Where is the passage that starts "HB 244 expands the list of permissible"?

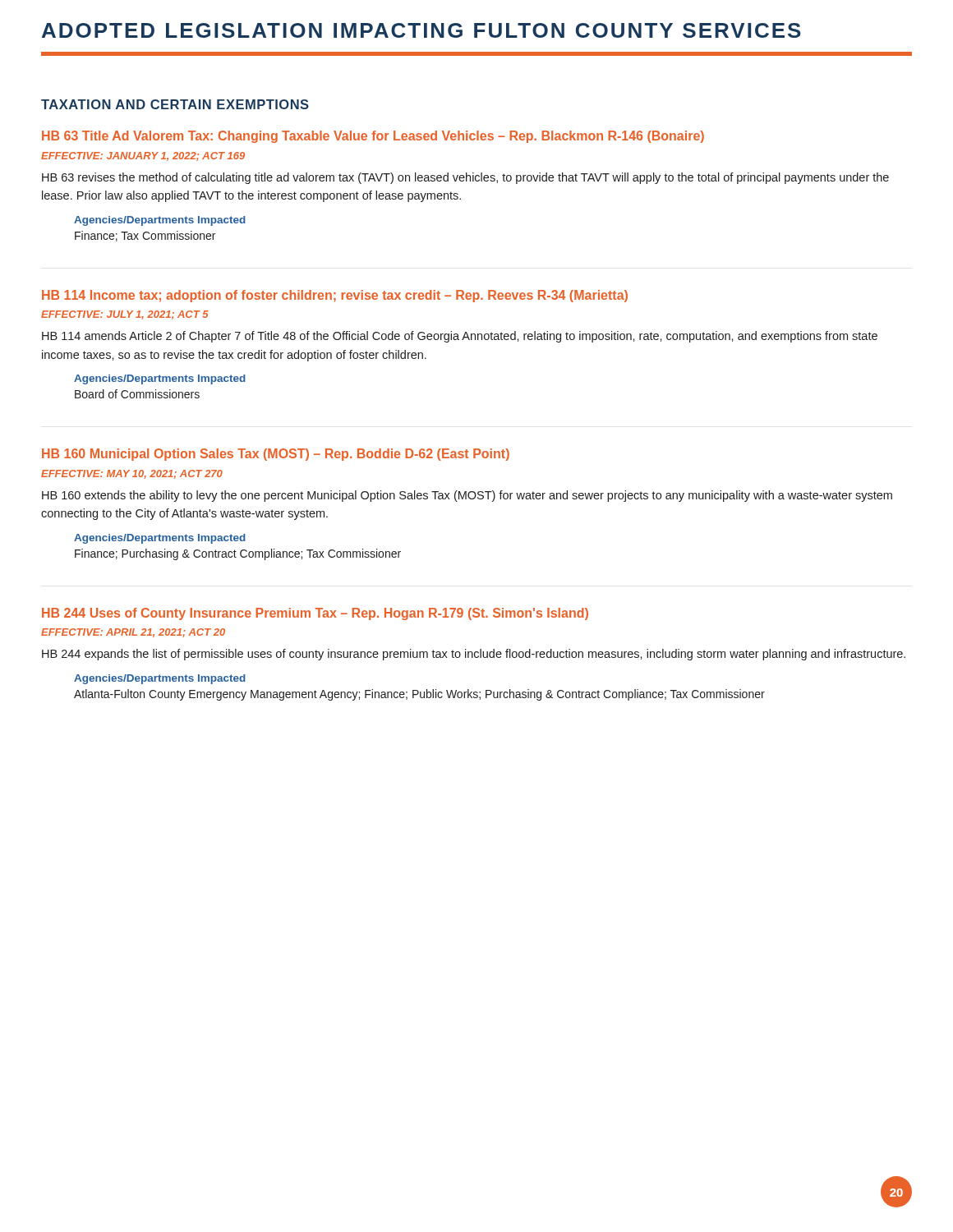pyautogui.click(x=474, y=654)
